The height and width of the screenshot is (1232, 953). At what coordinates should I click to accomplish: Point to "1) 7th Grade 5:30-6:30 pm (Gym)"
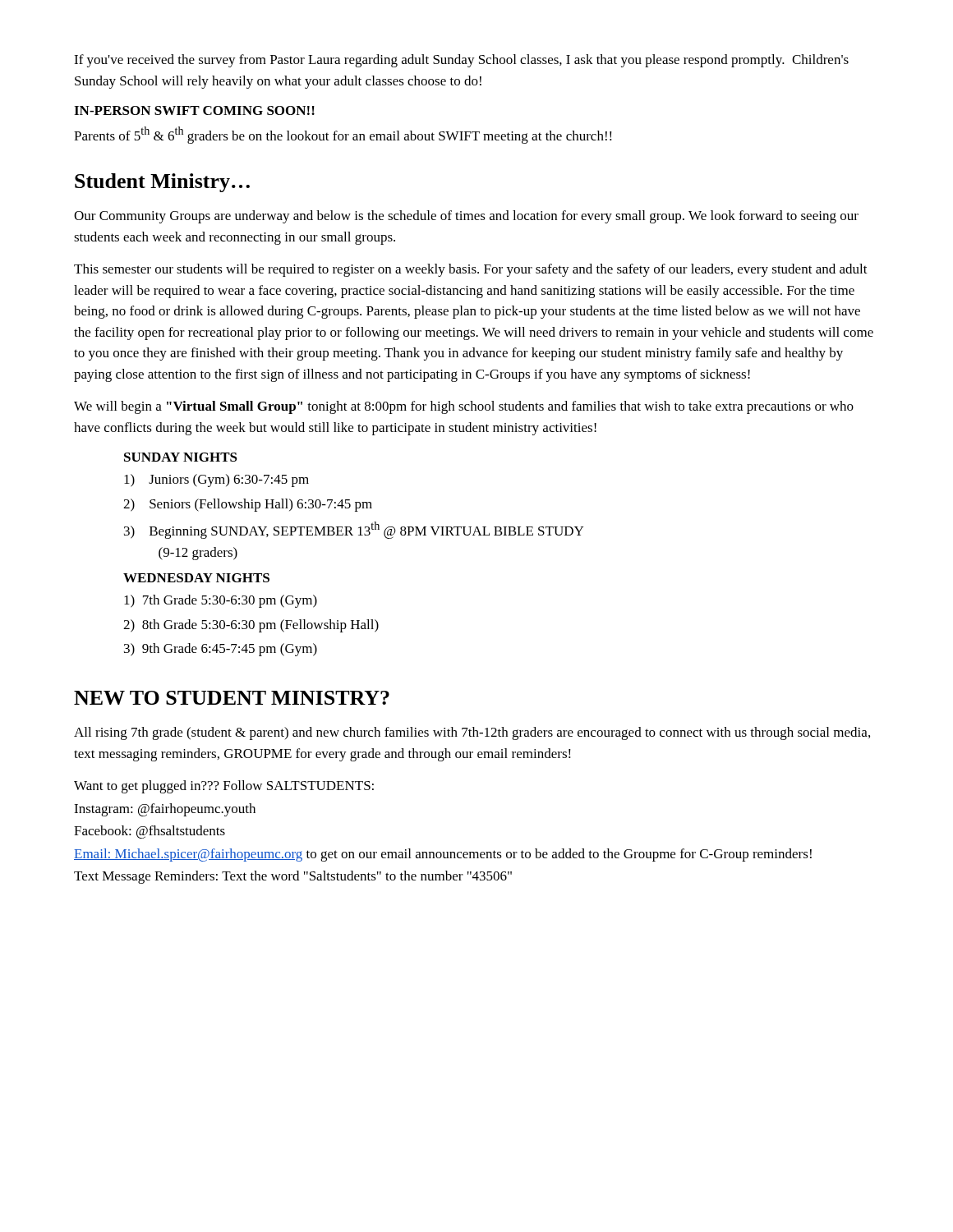220,600
